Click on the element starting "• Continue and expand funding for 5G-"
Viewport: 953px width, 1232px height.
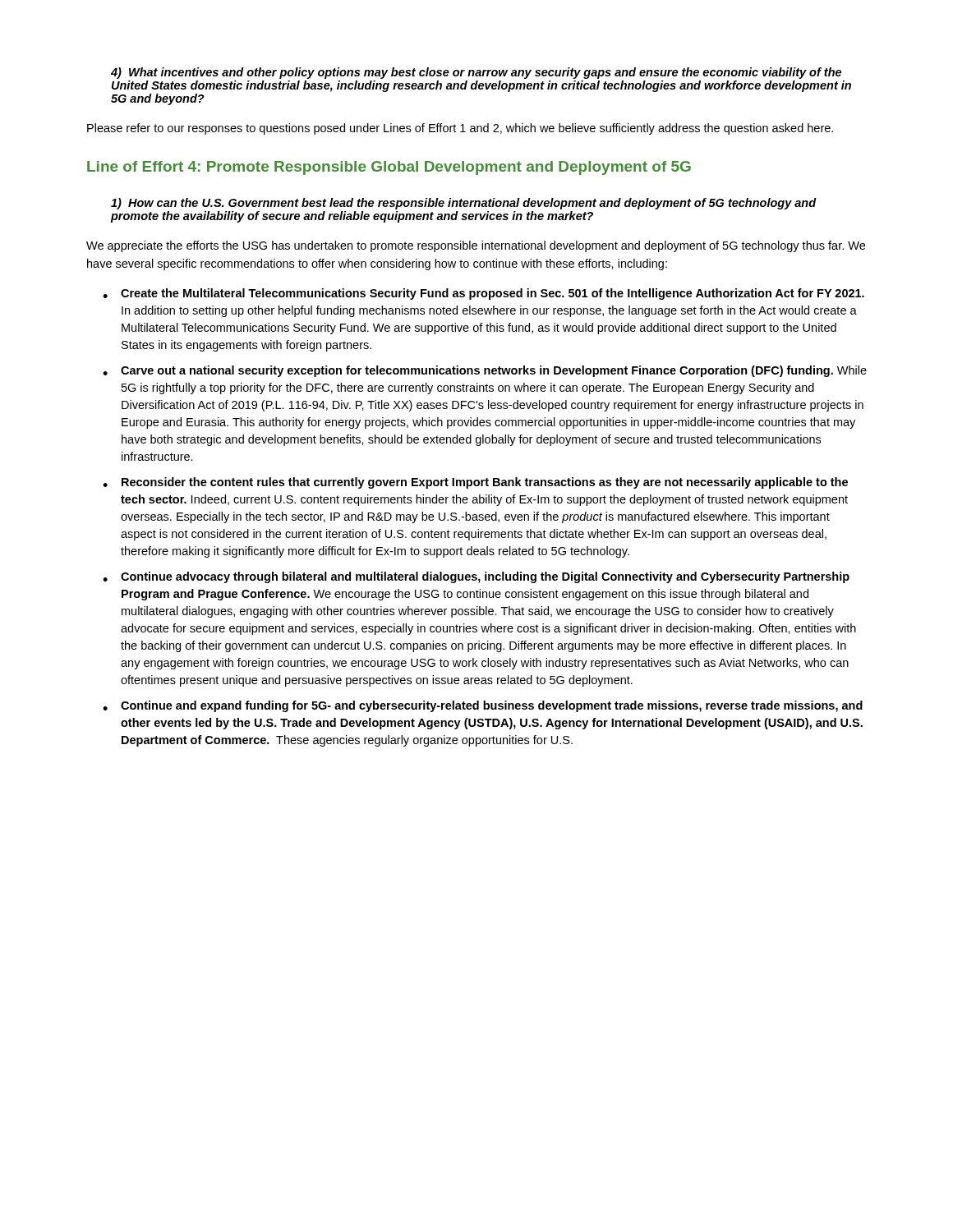point(485,723)
